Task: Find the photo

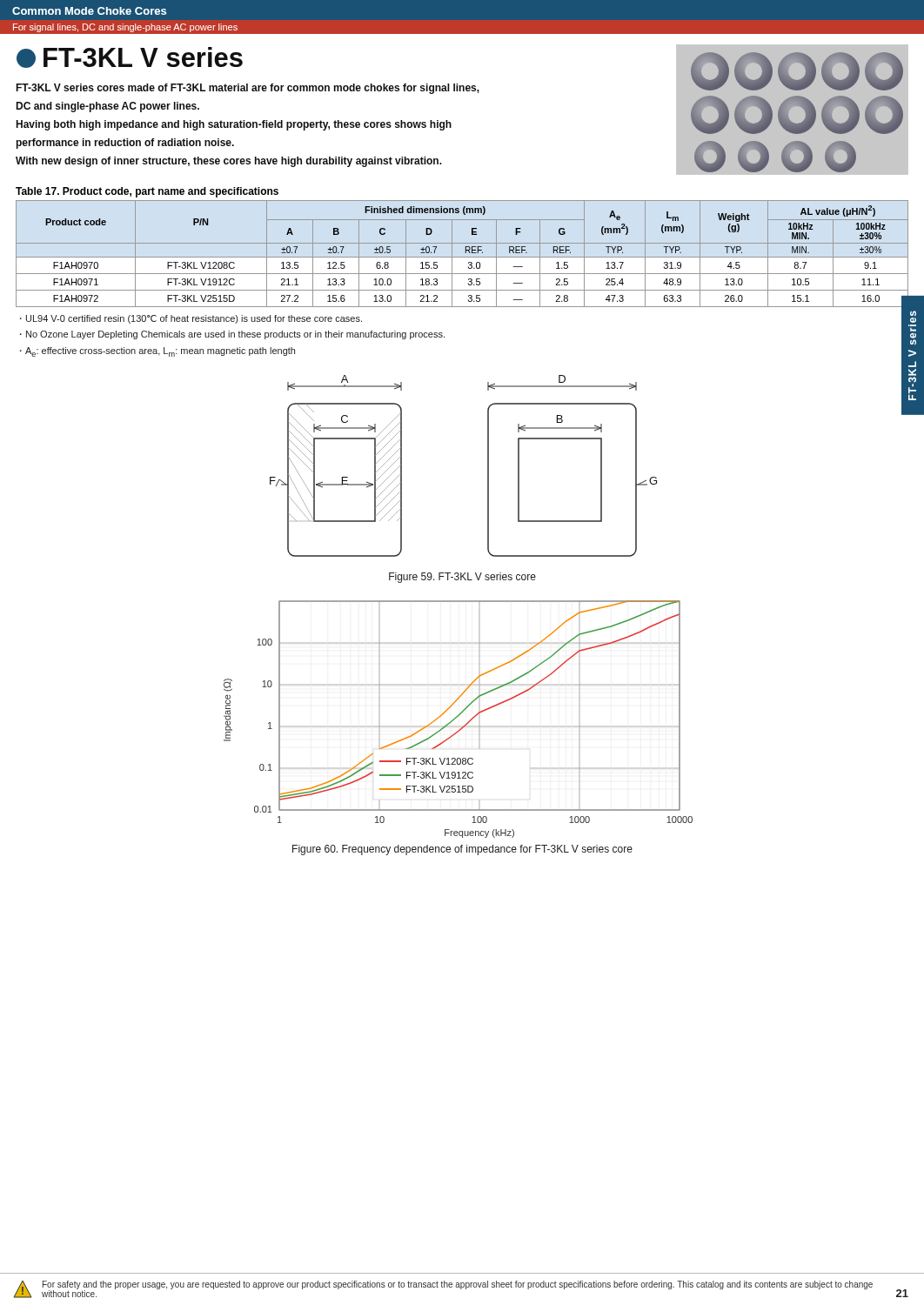Action: [792, 110]
